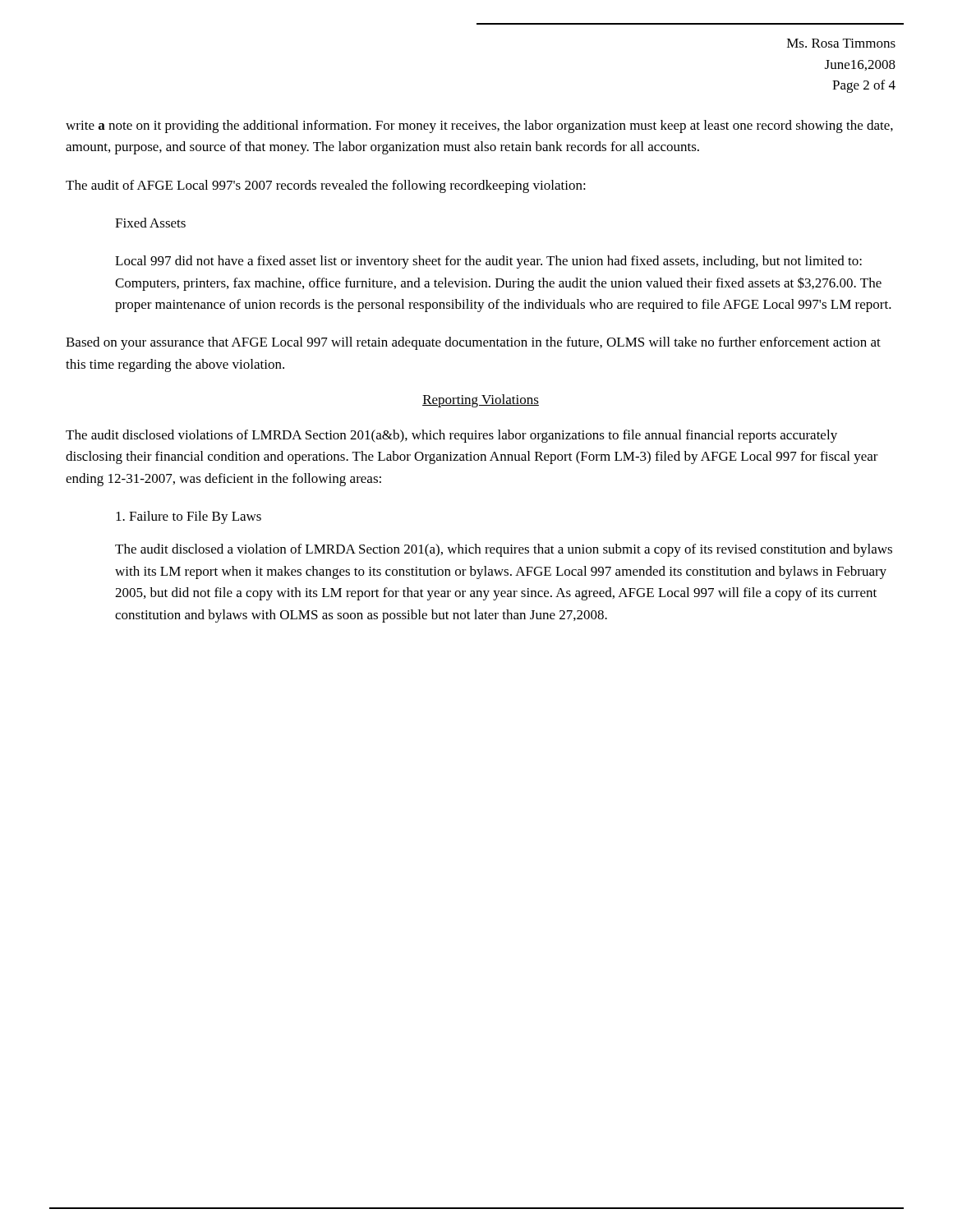Click on the region starting "Reporting Violations"

point(481,400)
